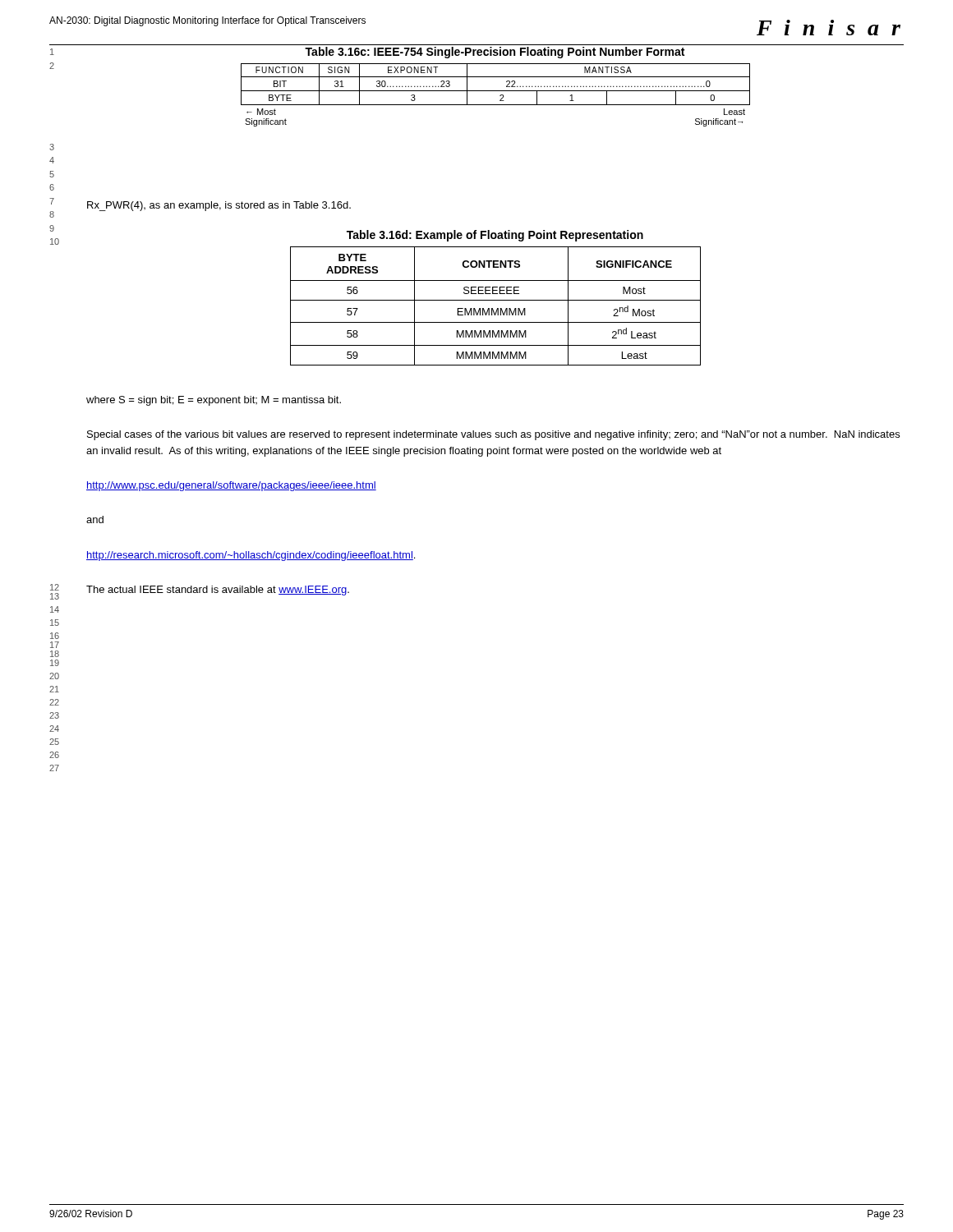Click the passage that begins "Special cases of the various bit values"

493,442
